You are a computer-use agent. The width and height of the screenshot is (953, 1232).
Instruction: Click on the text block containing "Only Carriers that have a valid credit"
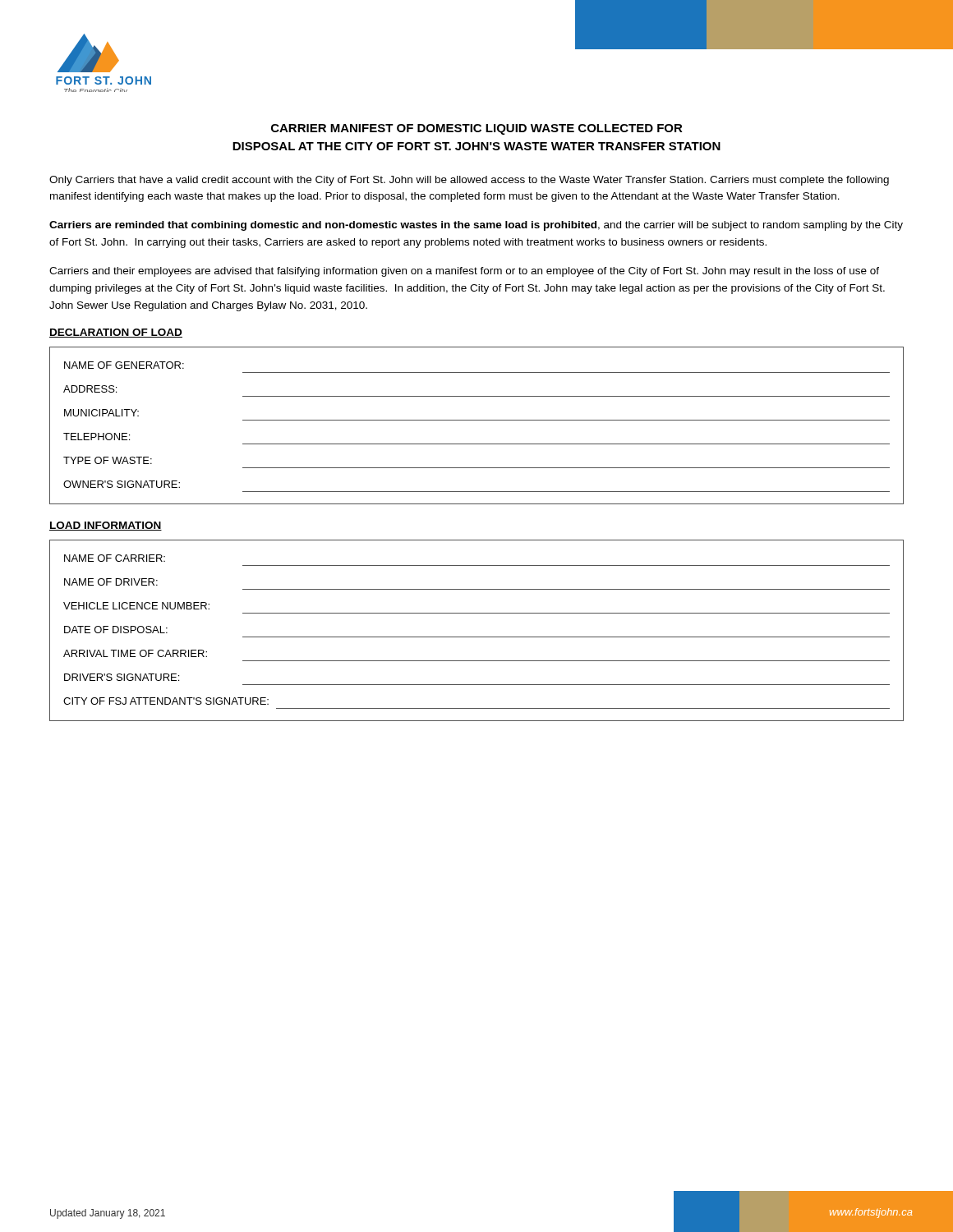coord(469,188)
